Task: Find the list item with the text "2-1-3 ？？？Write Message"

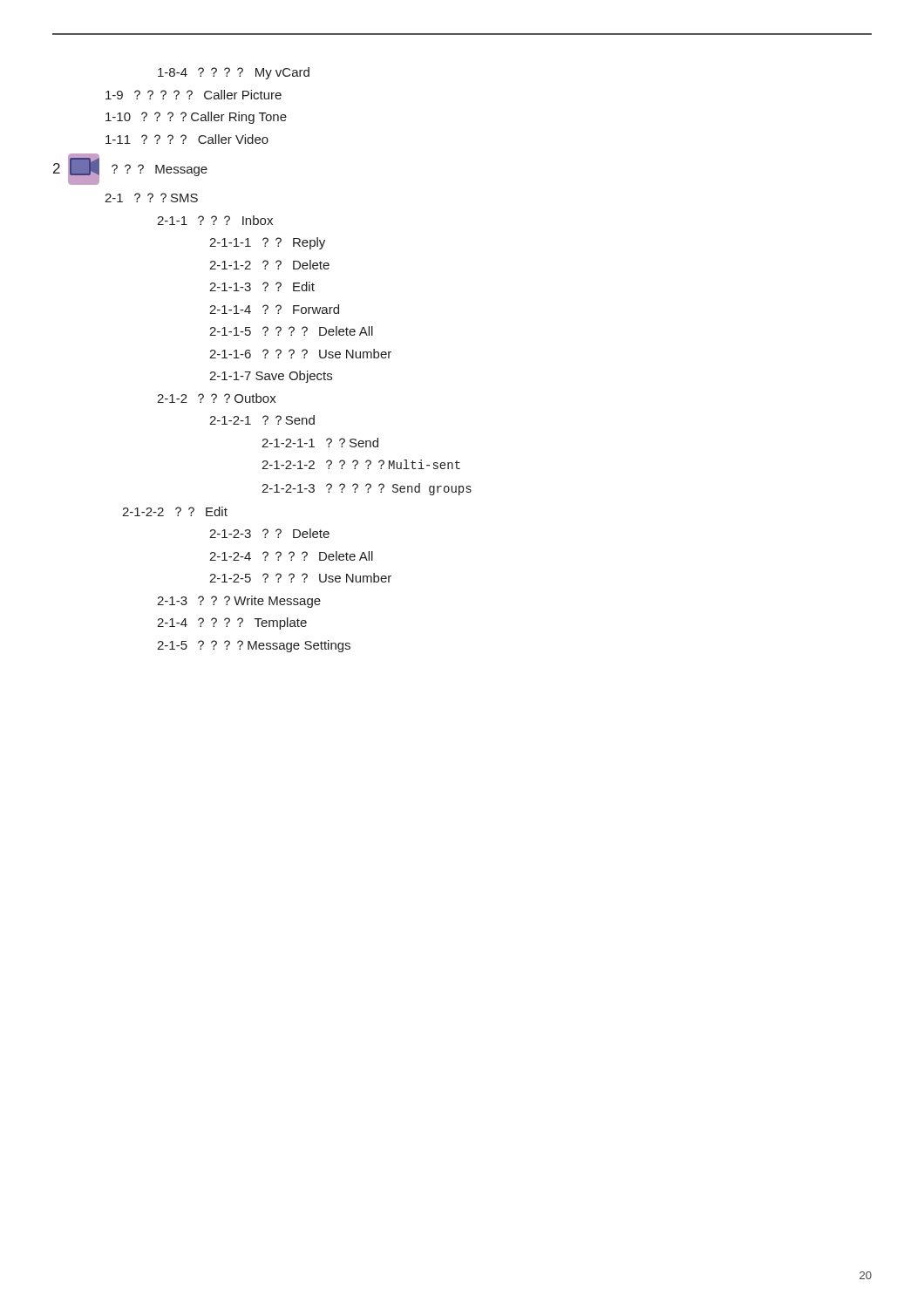Action: tap(239, 600)
